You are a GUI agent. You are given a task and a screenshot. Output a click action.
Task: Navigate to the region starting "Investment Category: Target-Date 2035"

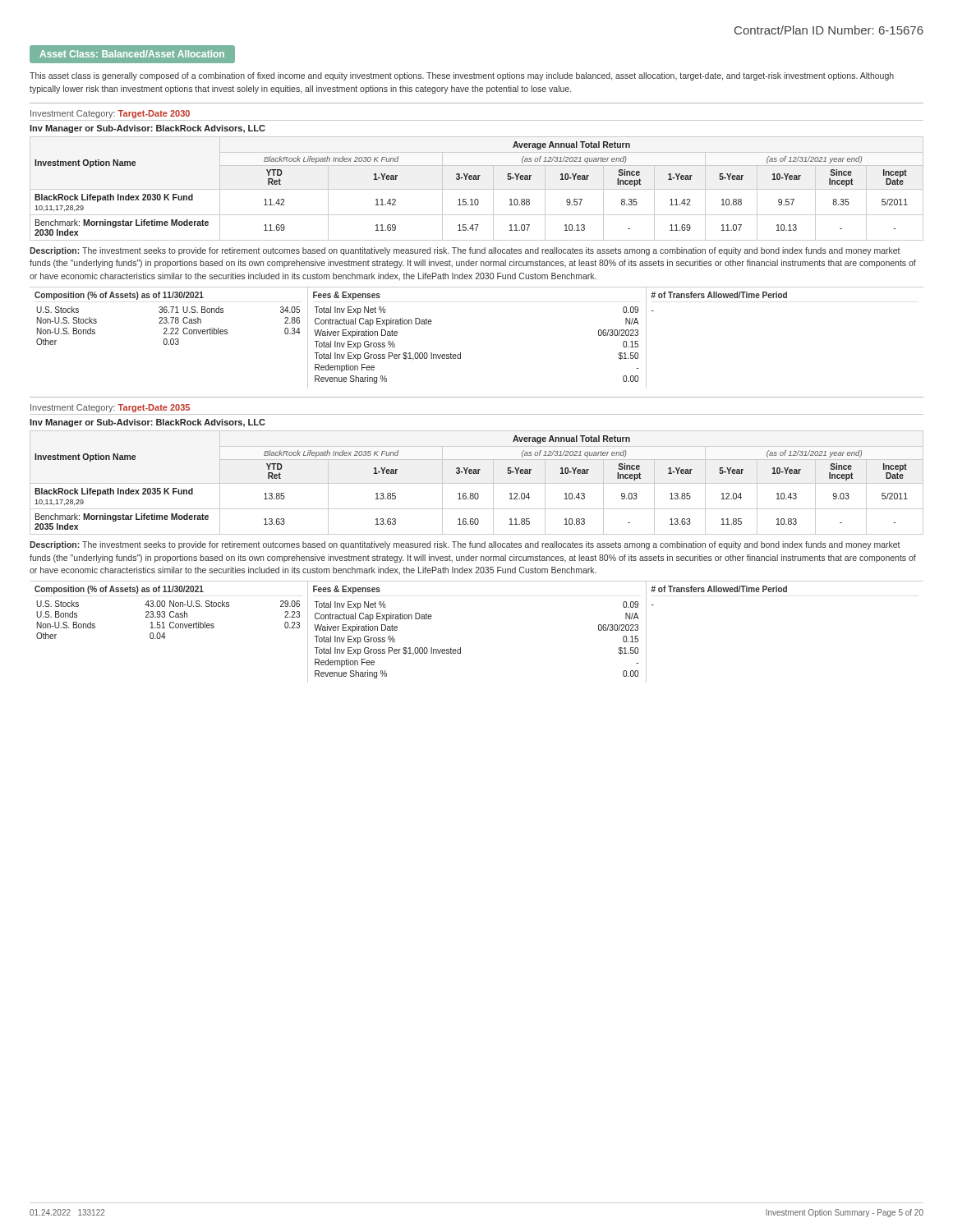pos(110,407)
